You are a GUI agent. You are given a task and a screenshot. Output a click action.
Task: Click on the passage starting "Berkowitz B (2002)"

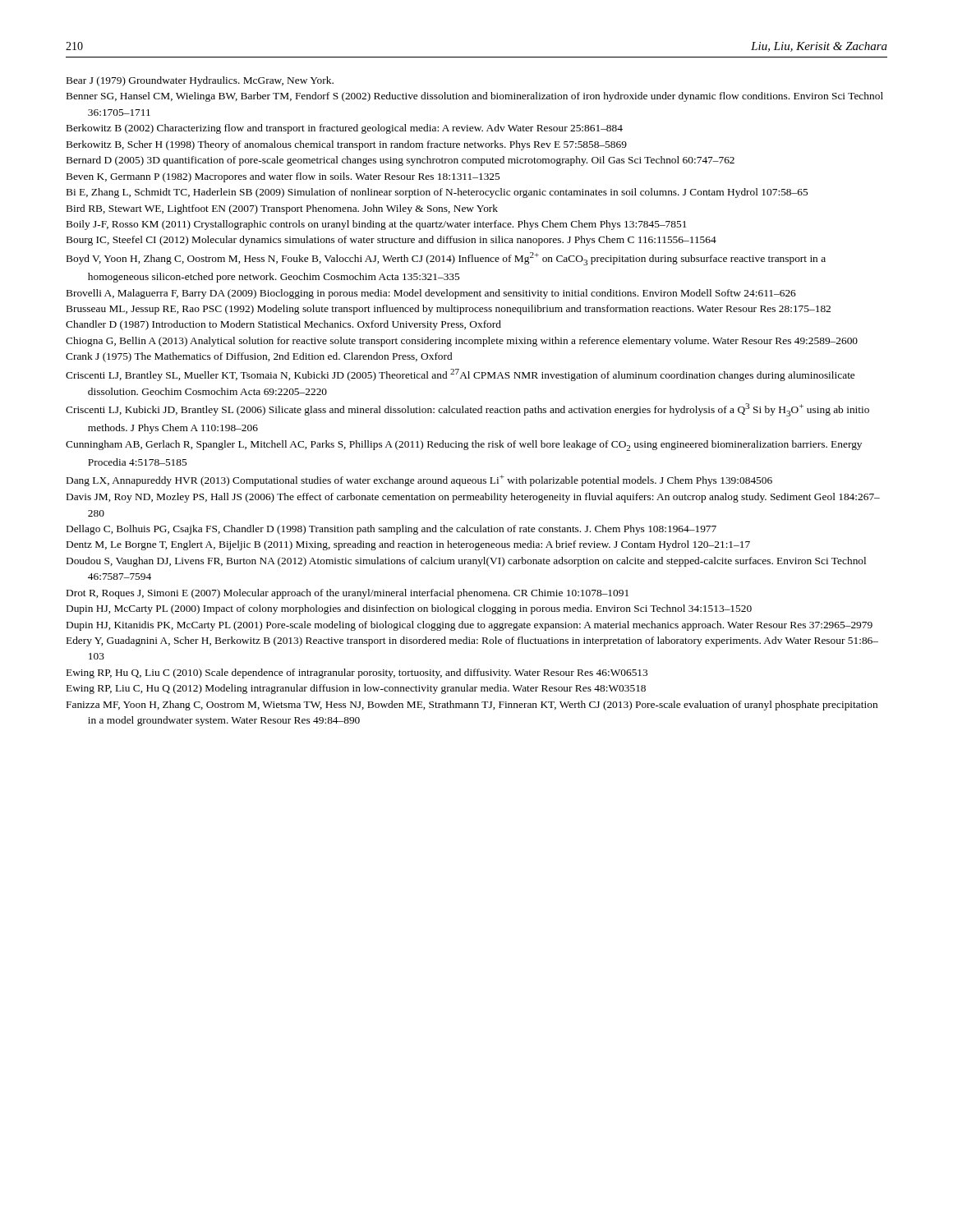pos(344,128)
